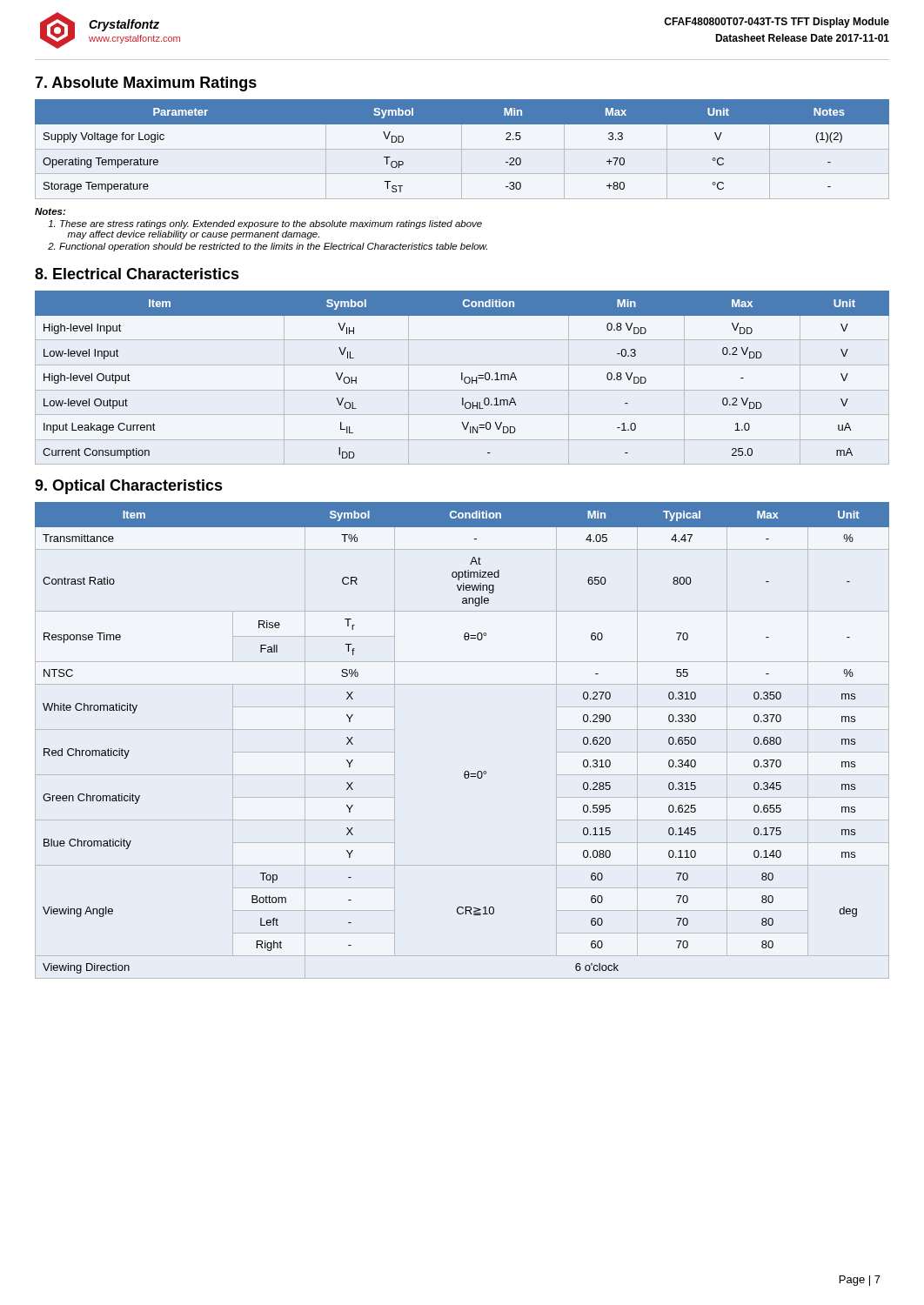The height and width of the screenshot is (1305, 924).
Task: Select a footnote
Action: click(x=462, y=229)
